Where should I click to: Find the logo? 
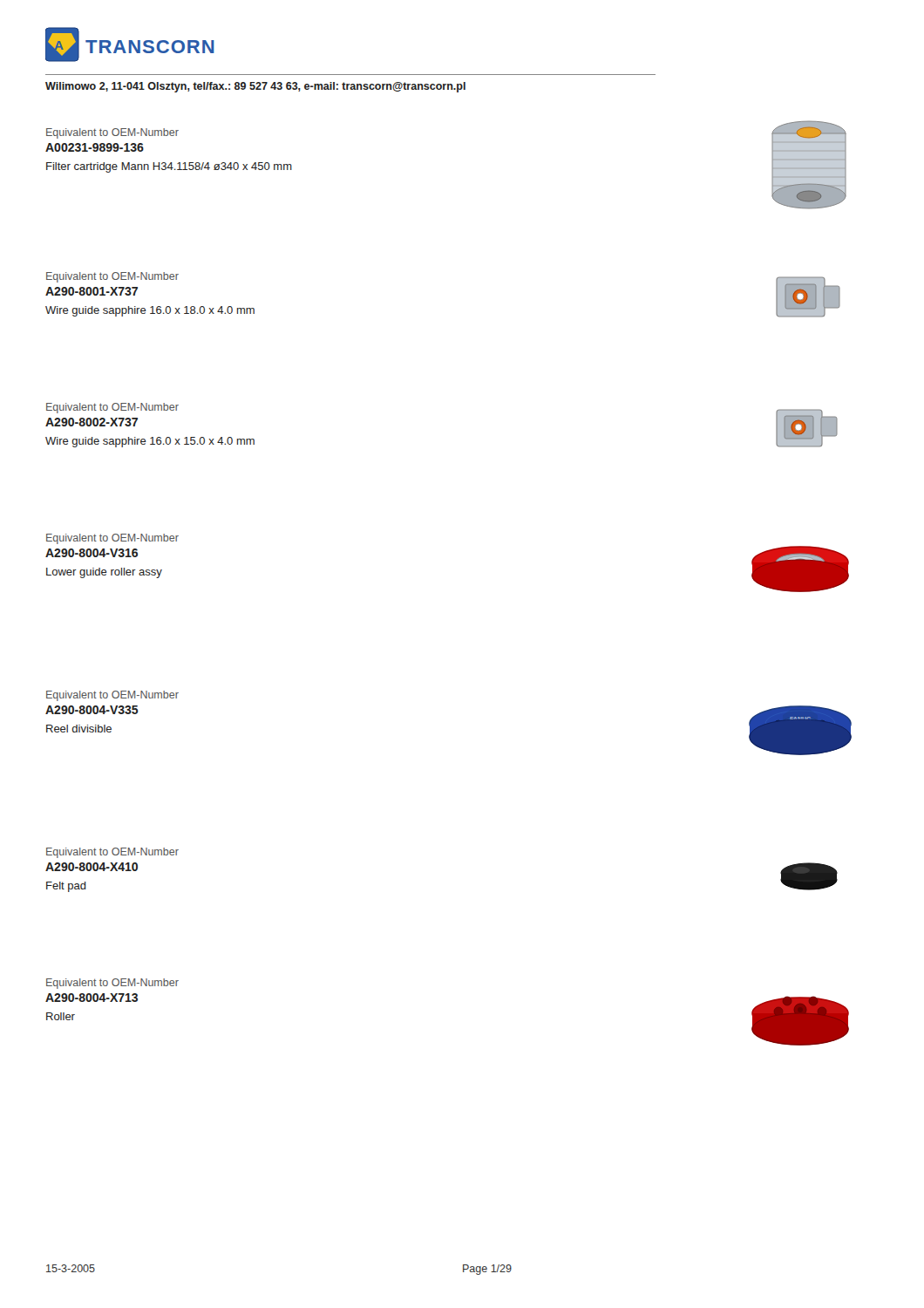pos(350,47)
